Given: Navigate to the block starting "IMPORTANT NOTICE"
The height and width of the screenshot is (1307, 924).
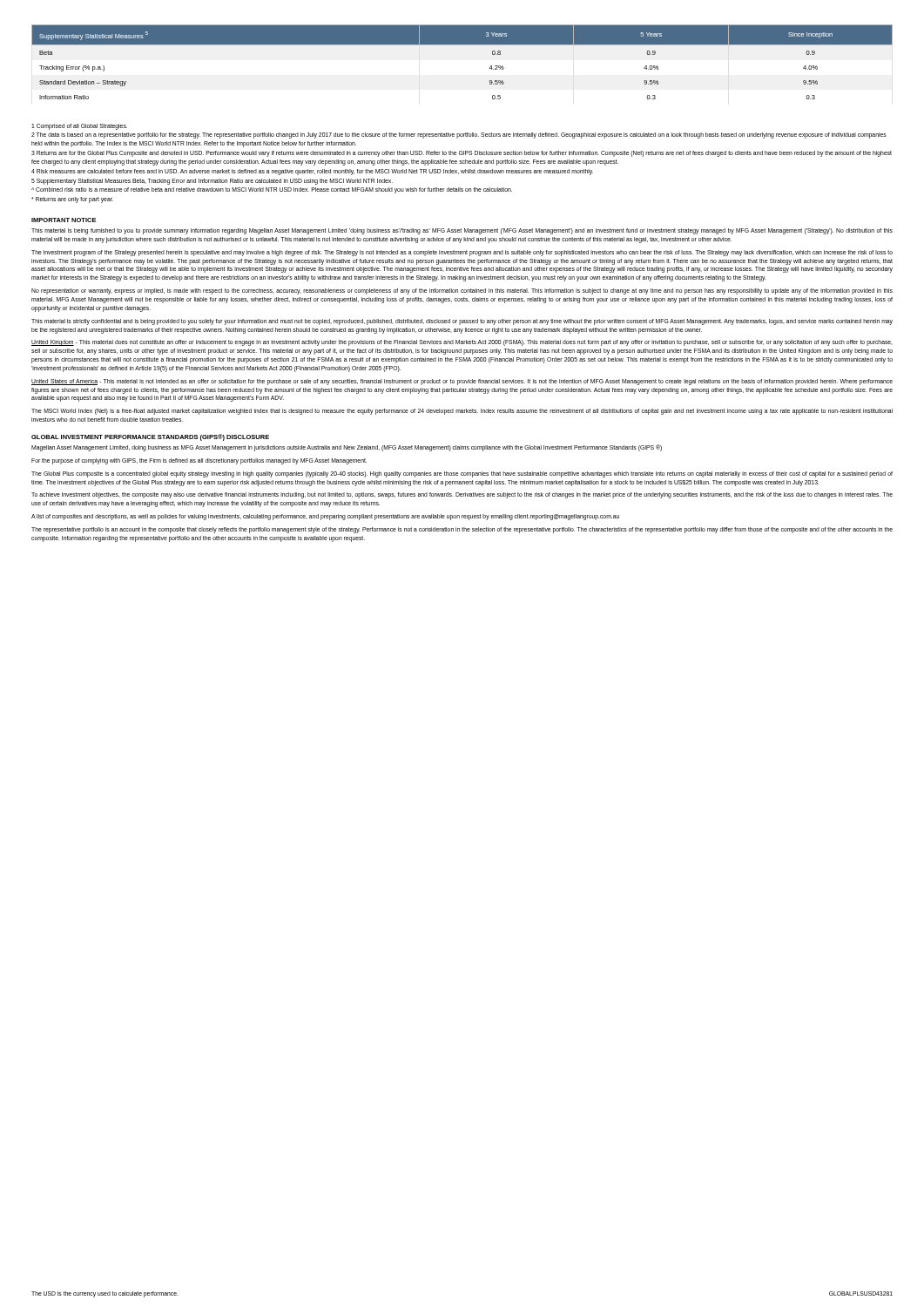Looking at the screenshot, I should 64,220.
